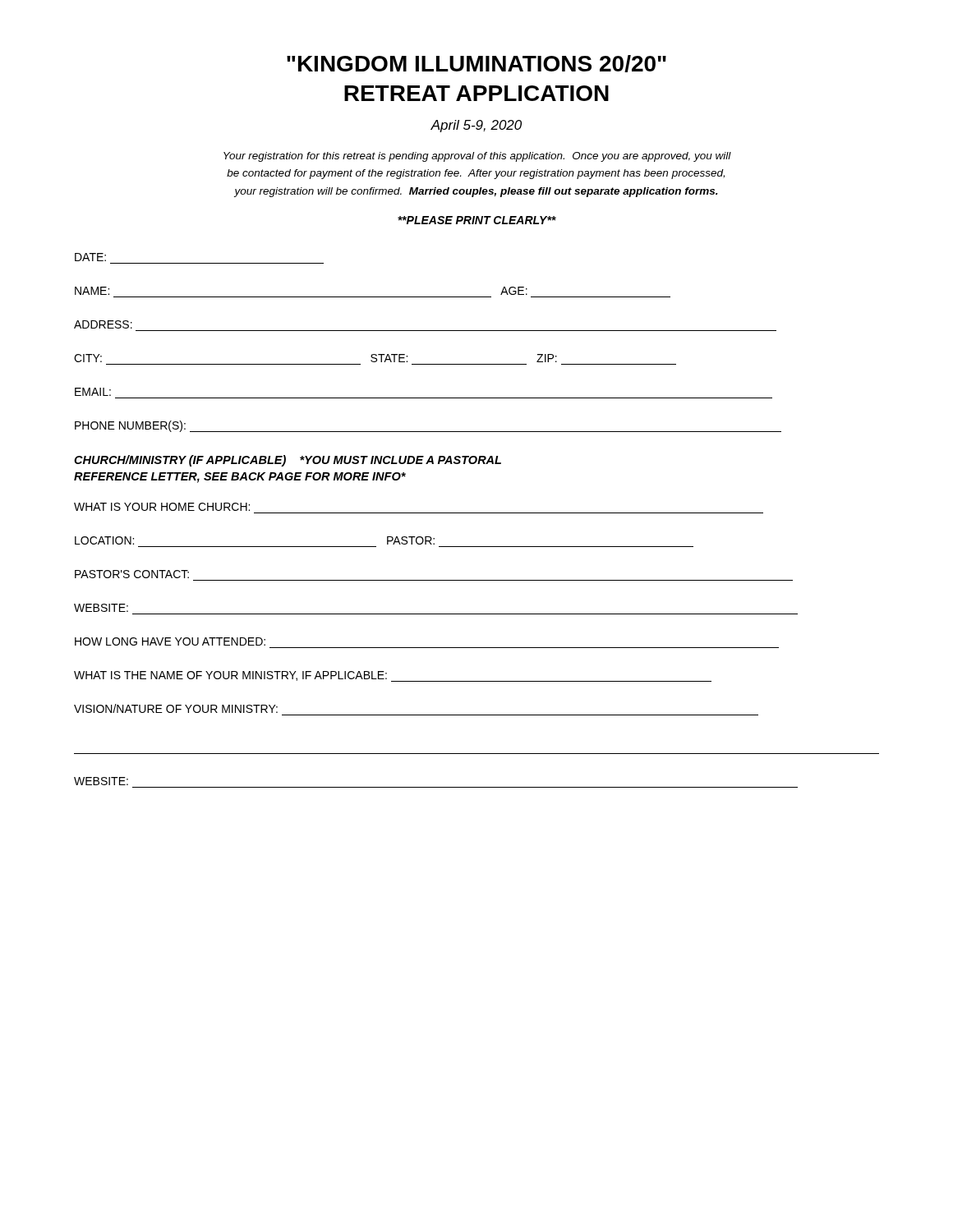Select the text block starting "WHAT IS YOUR HOME CHURCH:"
953x1232 pixels.
pyautogui.click(x=419, y=506)
